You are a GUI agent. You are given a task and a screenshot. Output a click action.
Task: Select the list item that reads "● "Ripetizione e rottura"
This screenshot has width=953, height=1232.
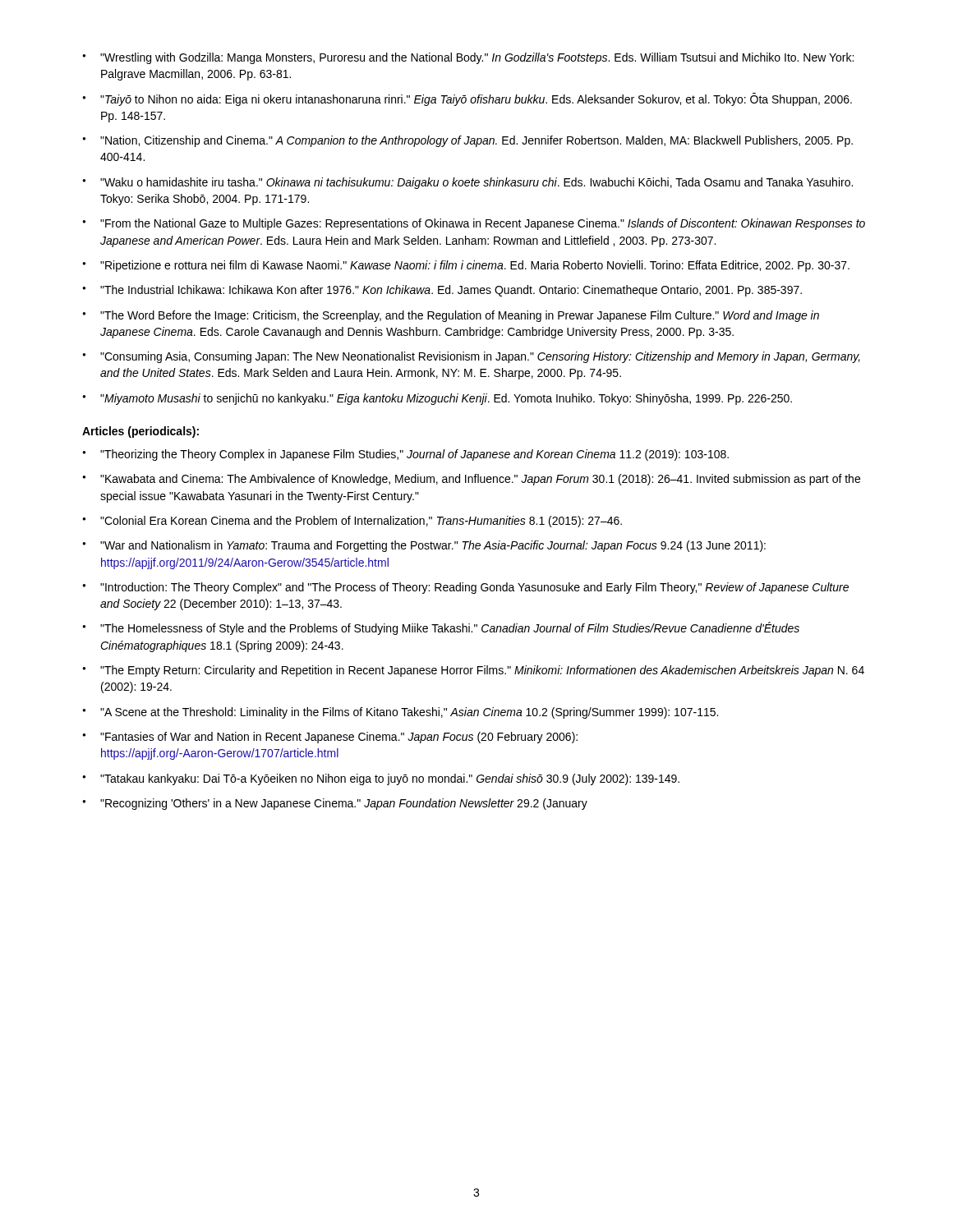coord(476,265)
